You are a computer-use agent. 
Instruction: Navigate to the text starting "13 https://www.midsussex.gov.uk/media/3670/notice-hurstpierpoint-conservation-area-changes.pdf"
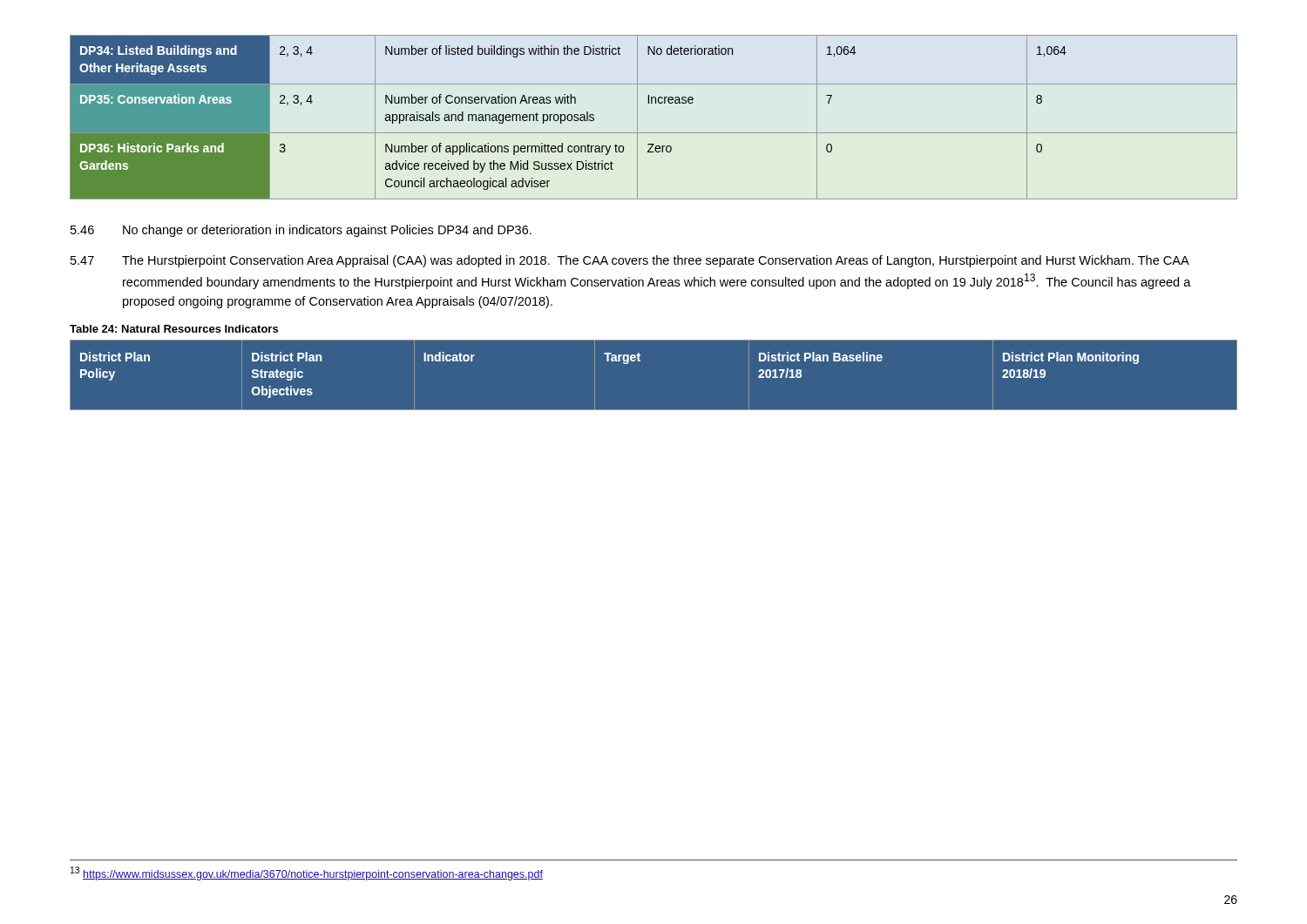point(306,873)
